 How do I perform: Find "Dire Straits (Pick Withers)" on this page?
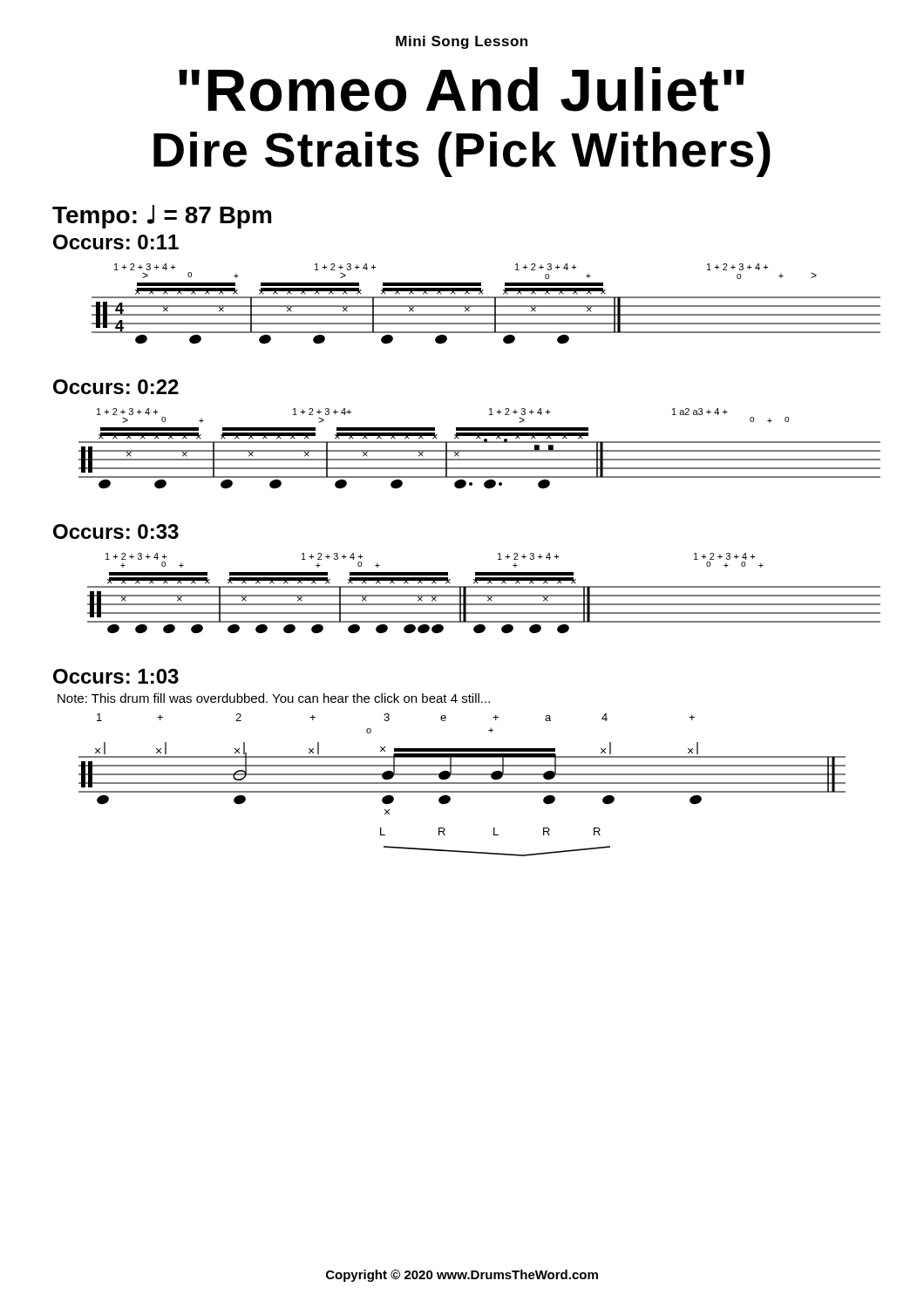tap(462, 150)
